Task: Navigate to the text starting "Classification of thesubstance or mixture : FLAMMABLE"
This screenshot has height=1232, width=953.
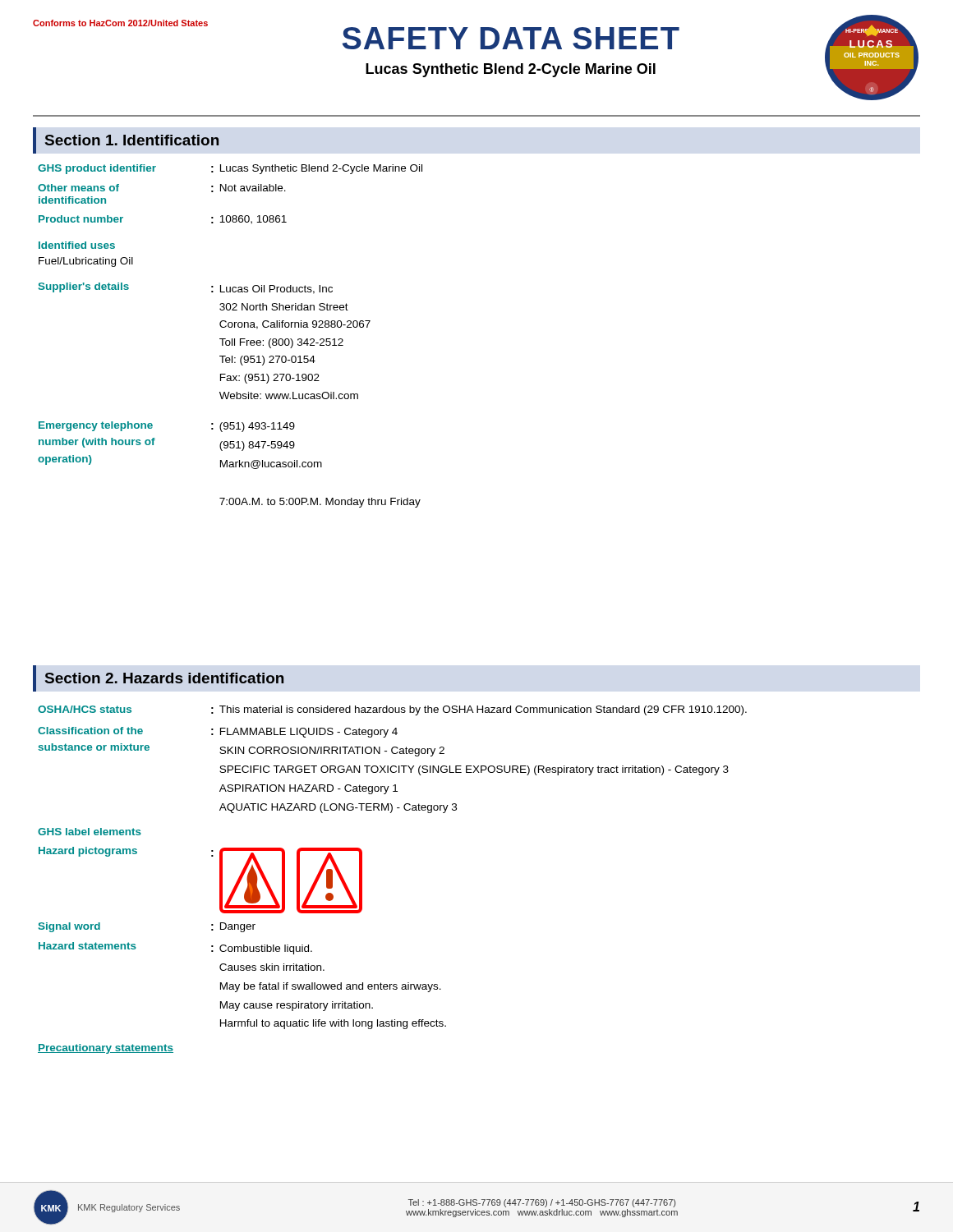Action: pyautogui.click(x=476, y=770)
